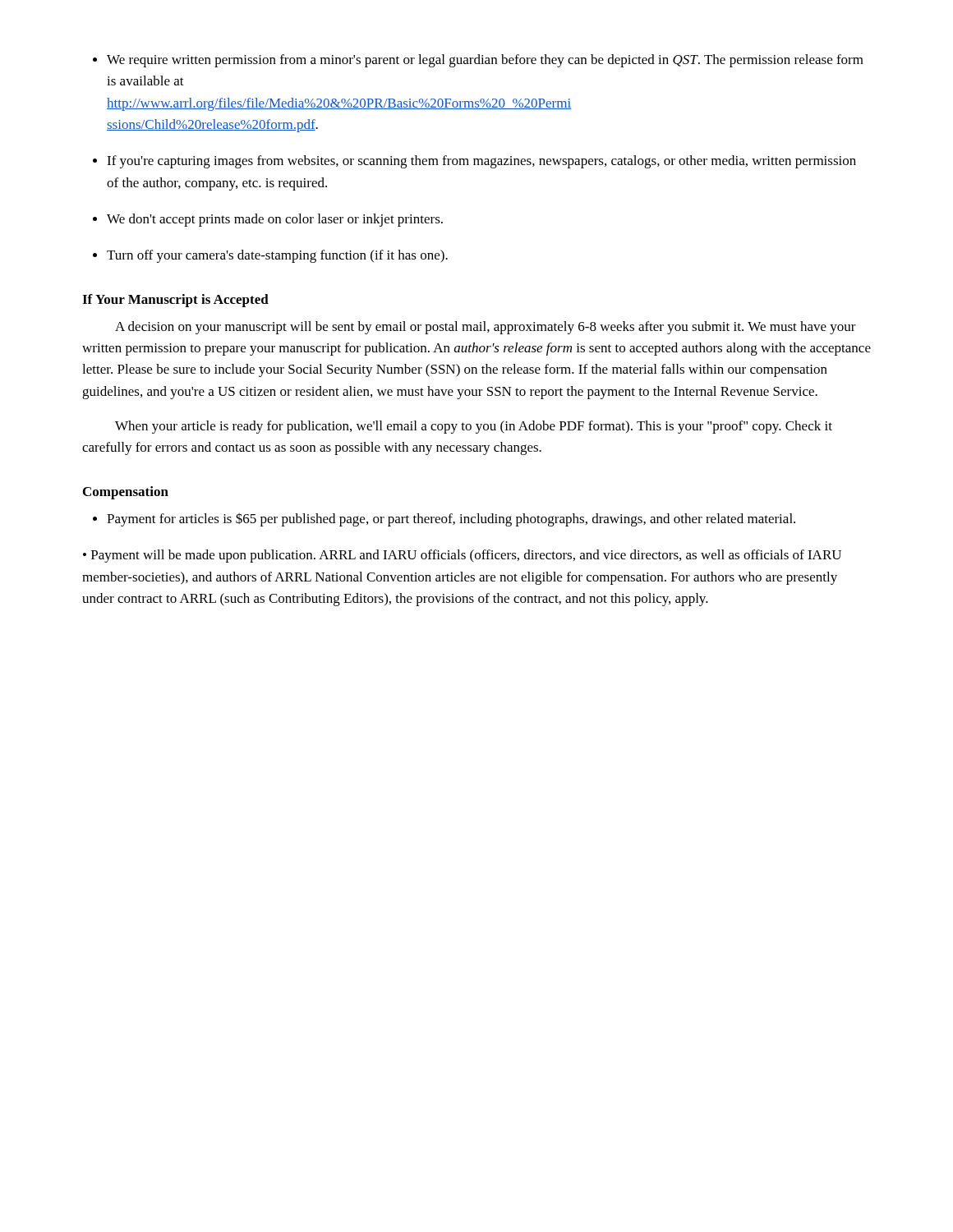Click the passage that begins "When your article is ready for"
Screen dimensions: 1232x953
pos(457,437)
